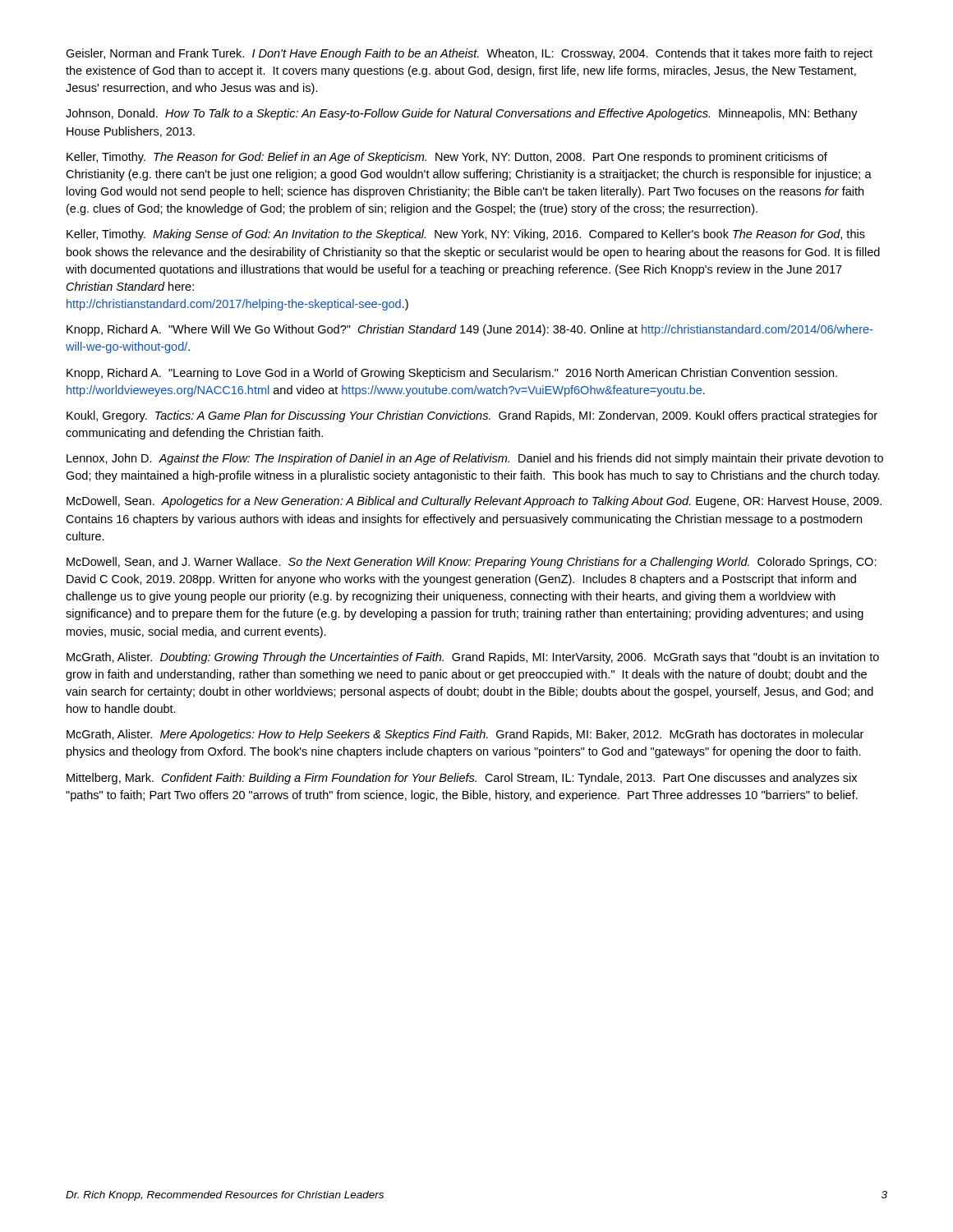Find the list item with the text "Keller, Timothy. Making Sense of"
953x1232 pixels.
(476, 270)
